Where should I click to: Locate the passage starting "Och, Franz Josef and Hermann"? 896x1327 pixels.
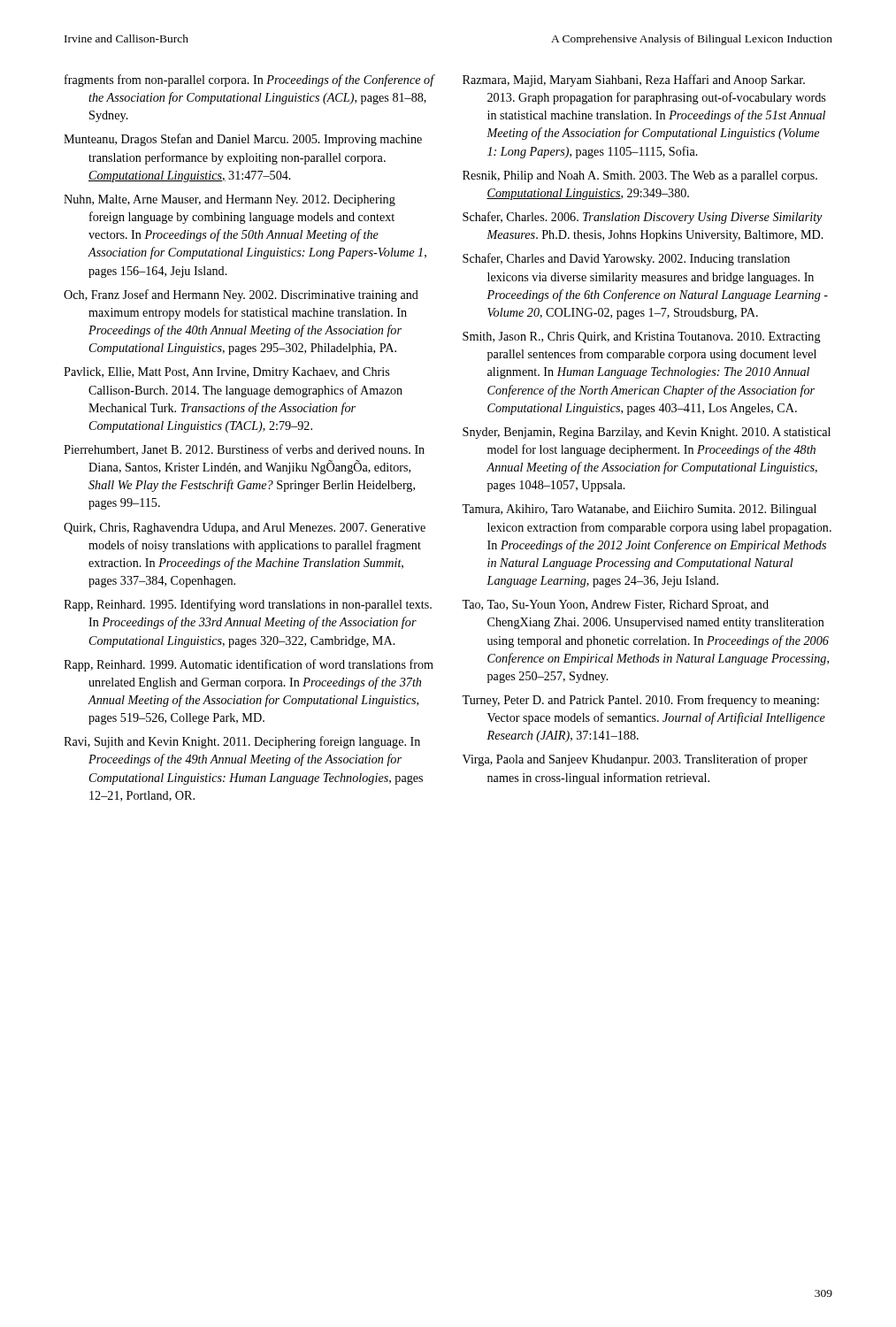click(x=241, y=321)
